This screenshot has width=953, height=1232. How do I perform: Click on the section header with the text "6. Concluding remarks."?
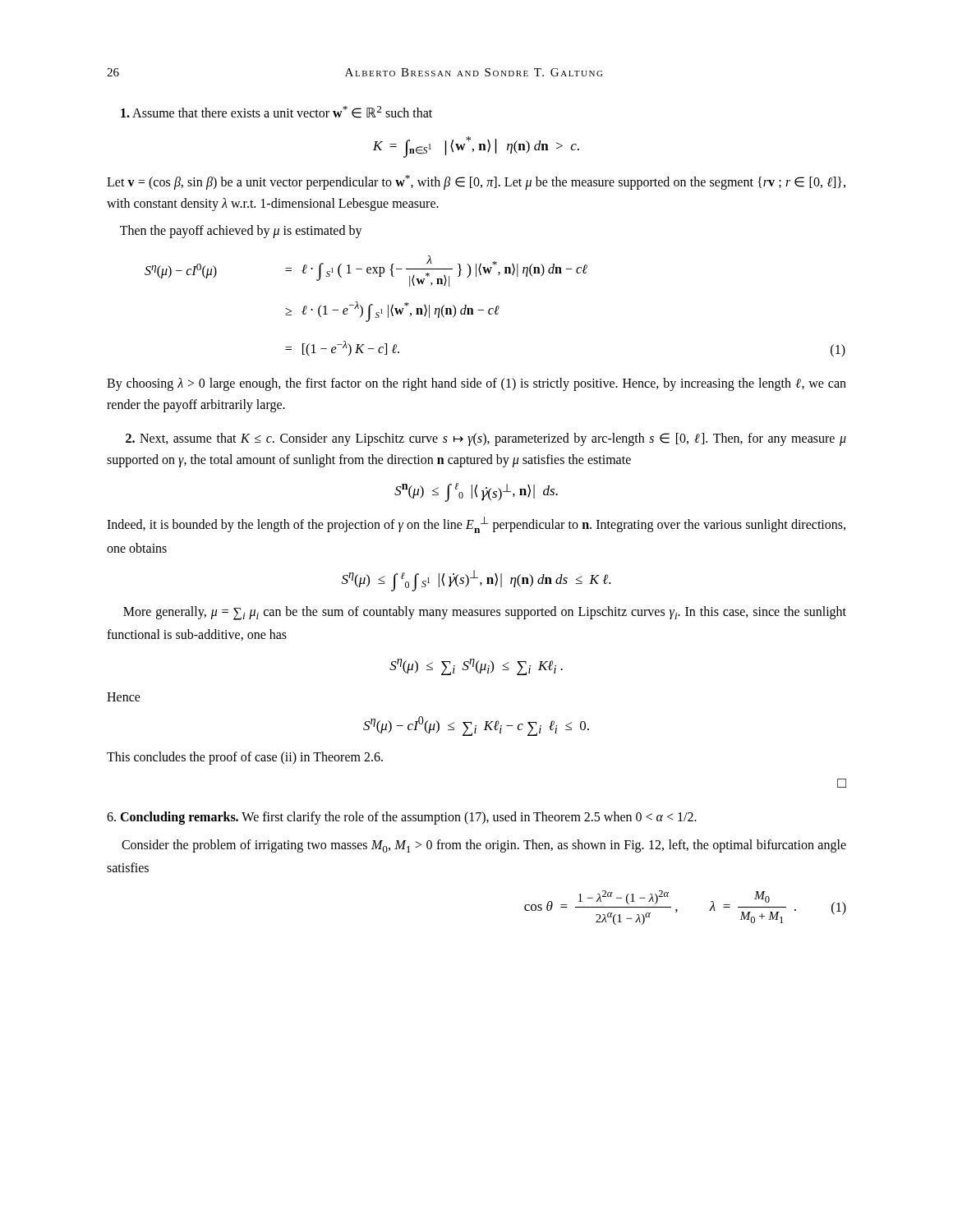coord(402,817)
